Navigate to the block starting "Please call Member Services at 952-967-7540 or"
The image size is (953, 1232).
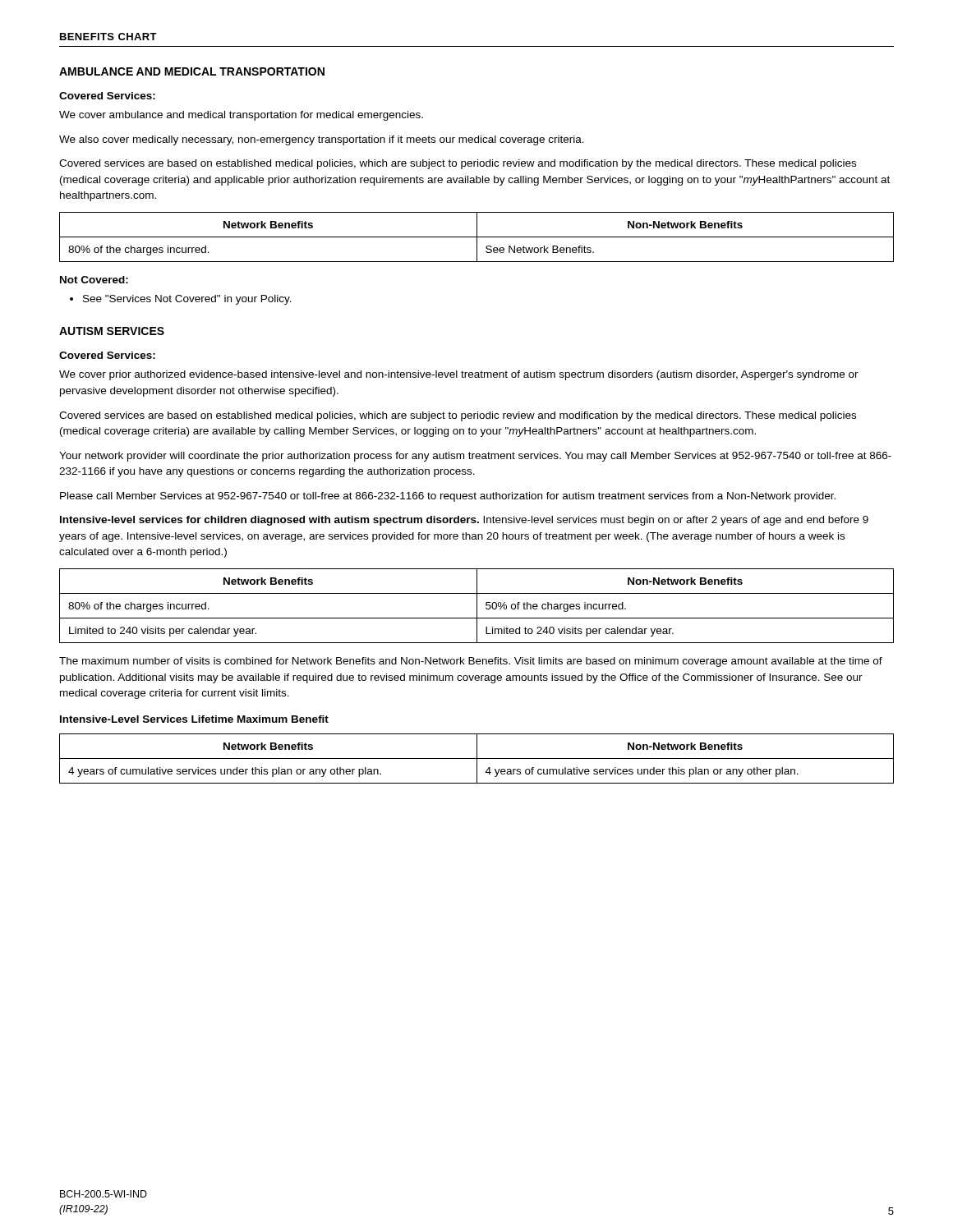[476, 496]
